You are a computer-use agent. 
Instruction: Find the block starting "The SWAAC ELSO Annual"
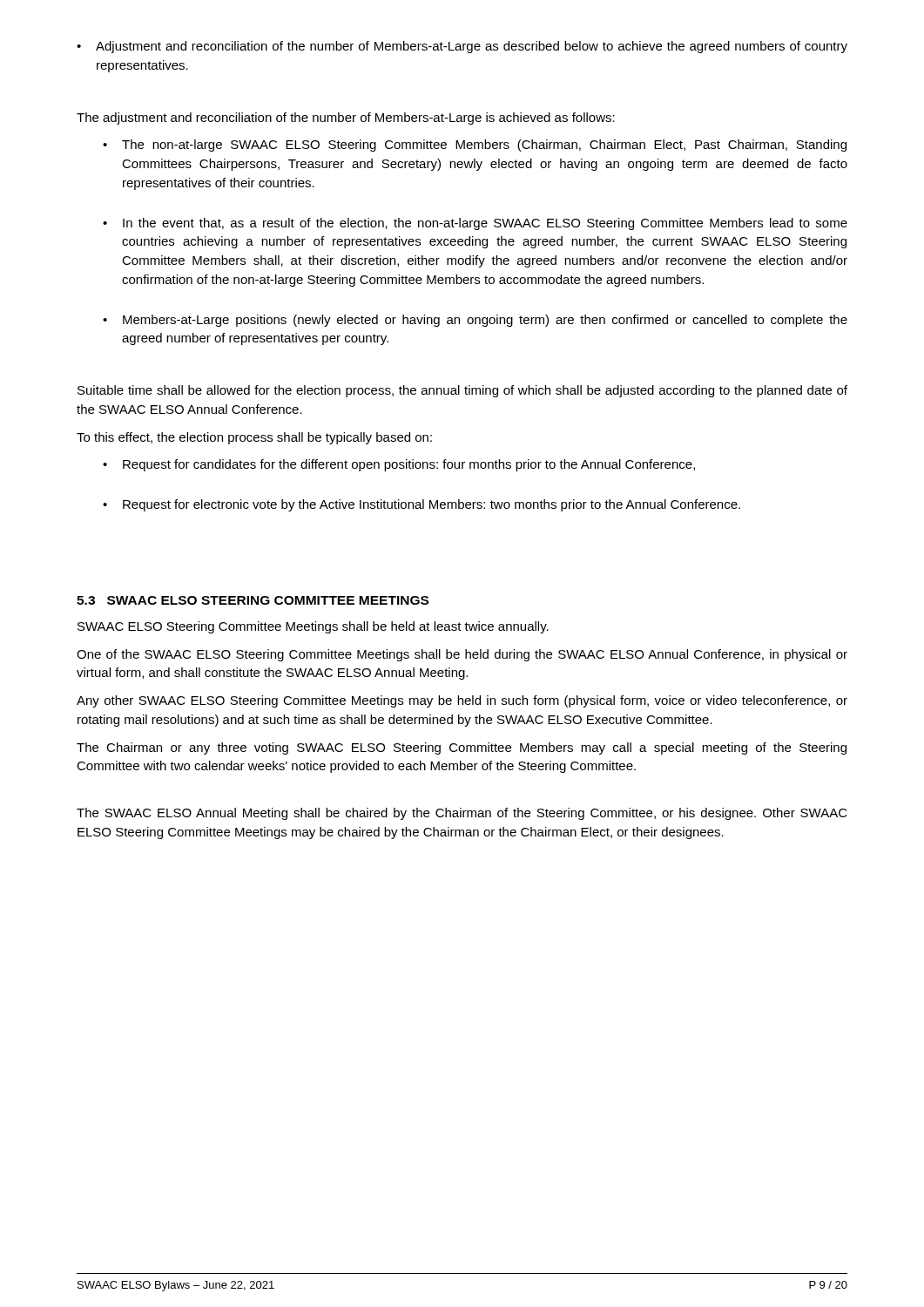click(462, 822)
